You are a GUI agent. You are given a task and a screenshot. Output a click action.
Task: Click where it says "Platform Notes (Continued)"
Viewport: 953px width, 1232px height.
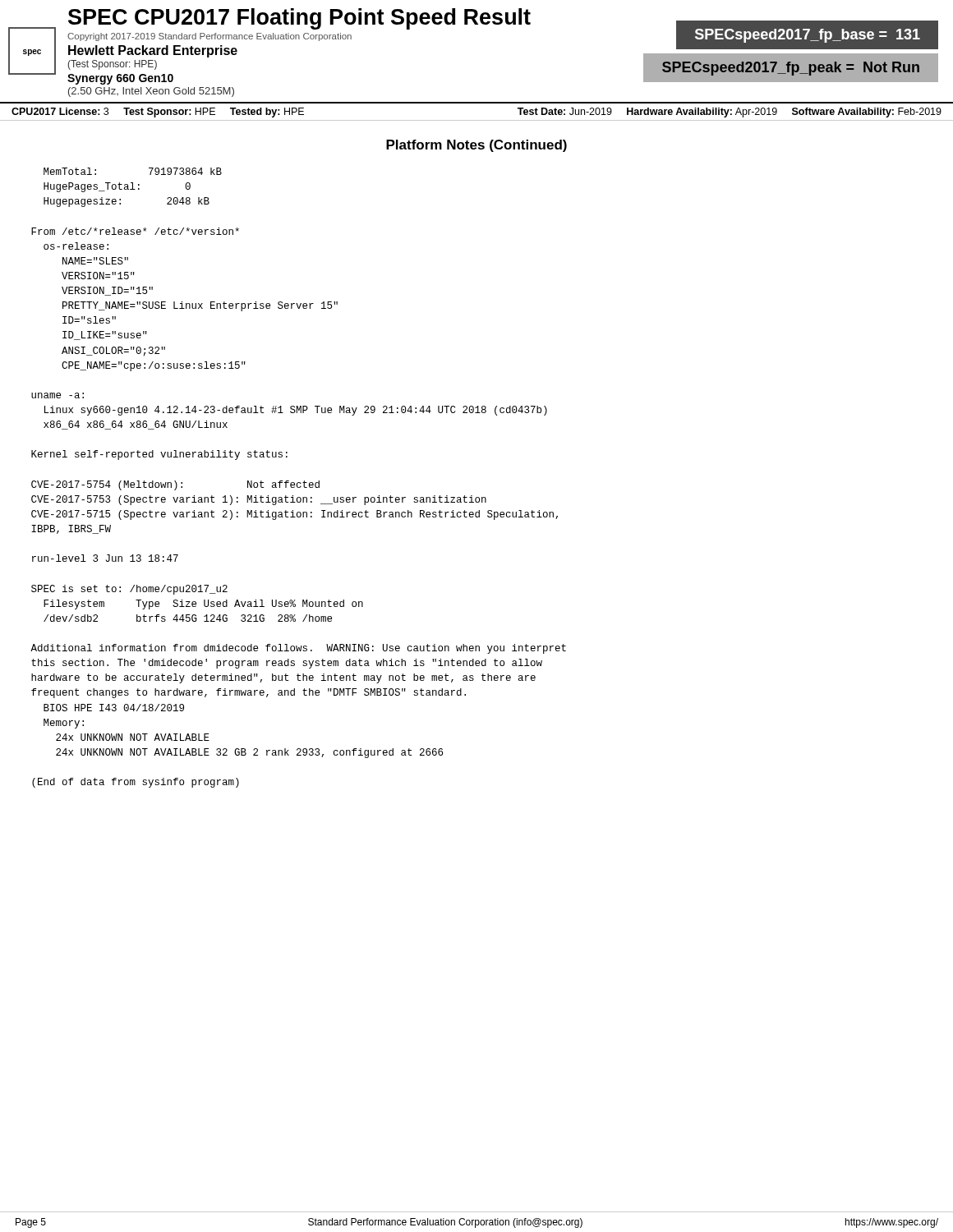click(x=476, y=145)
